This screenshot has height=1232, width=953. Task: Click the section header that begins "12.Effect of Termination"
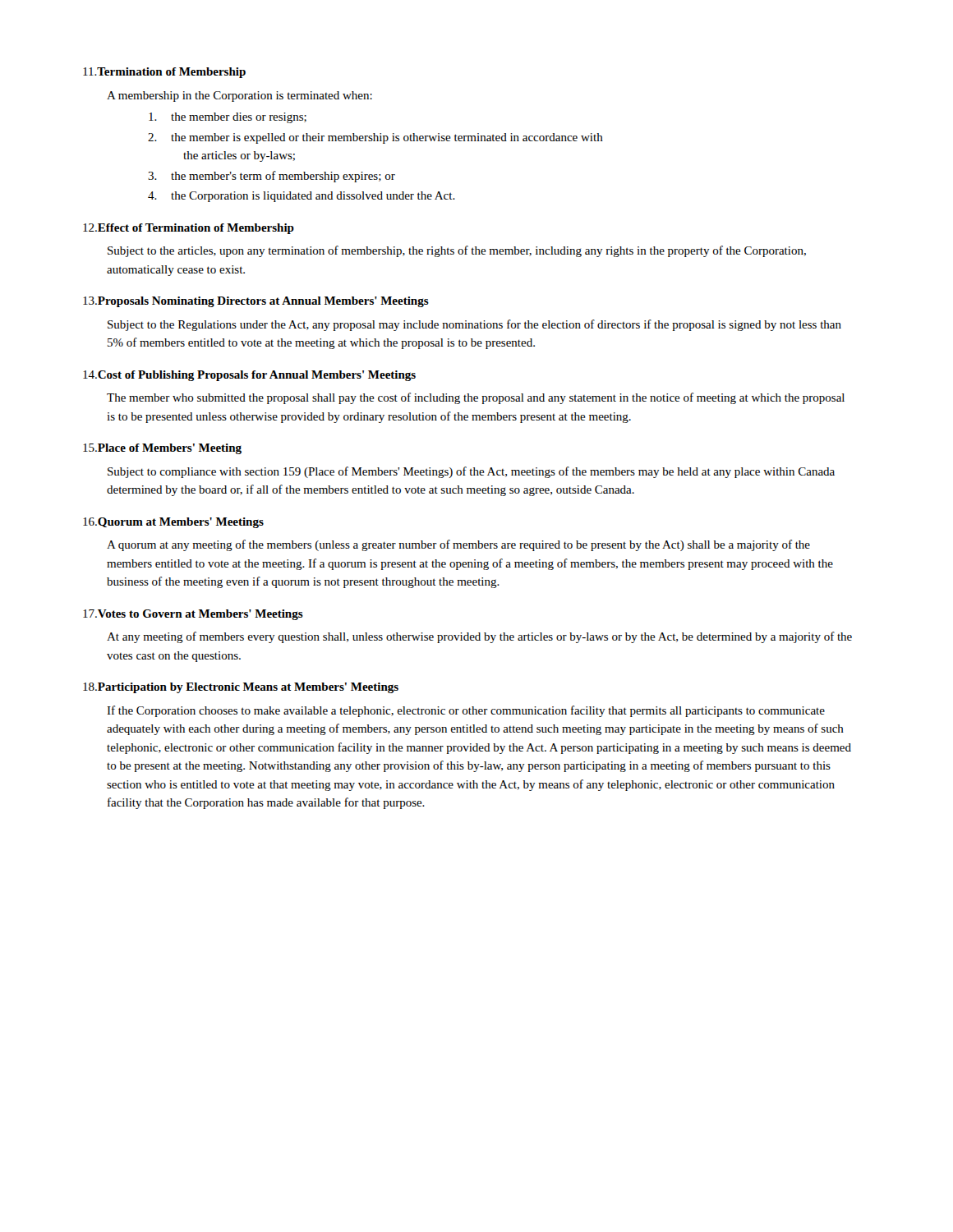(x=188, y=227)
